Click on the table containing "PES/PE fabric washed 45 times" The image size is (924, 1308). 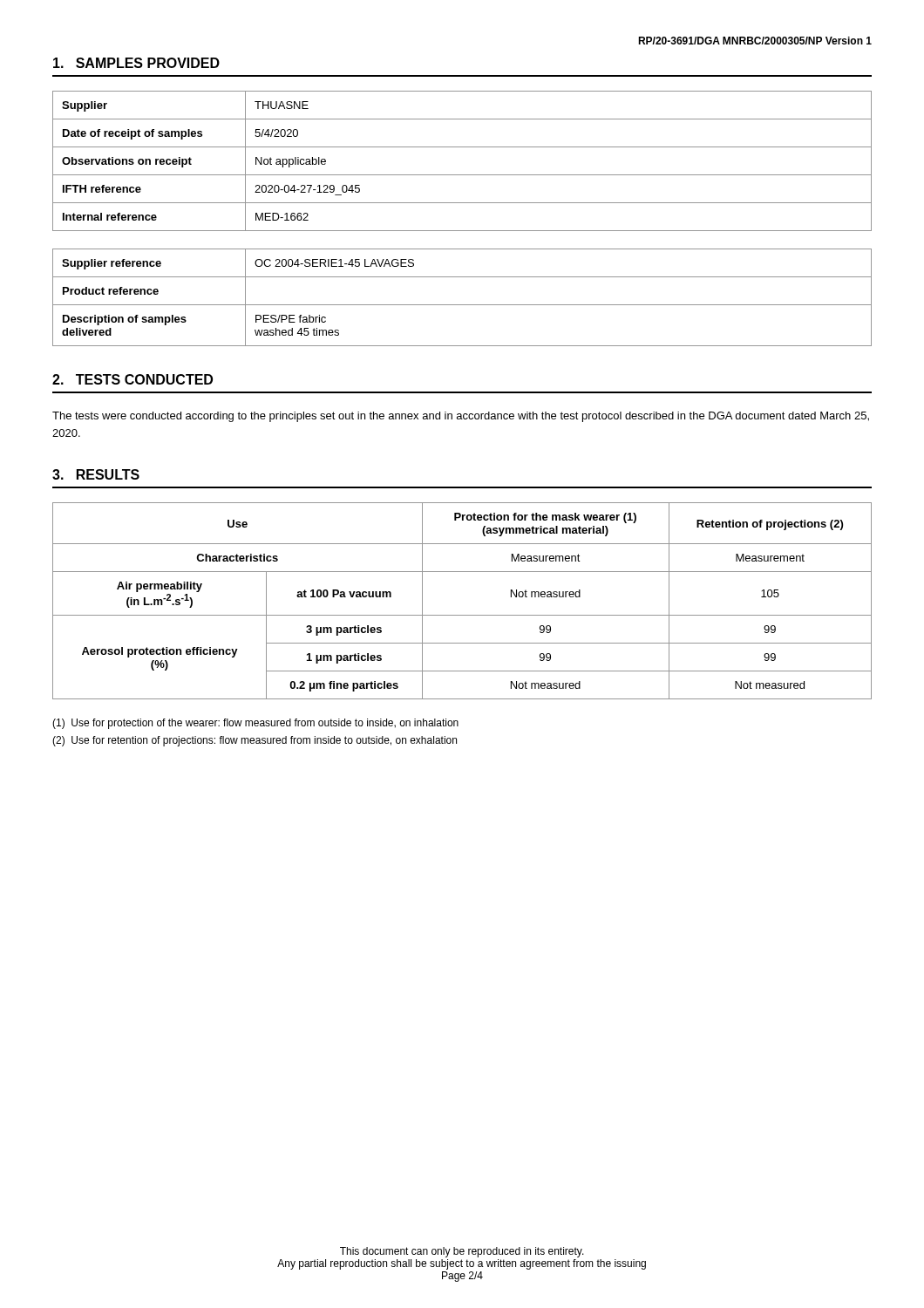coord(462,297)
